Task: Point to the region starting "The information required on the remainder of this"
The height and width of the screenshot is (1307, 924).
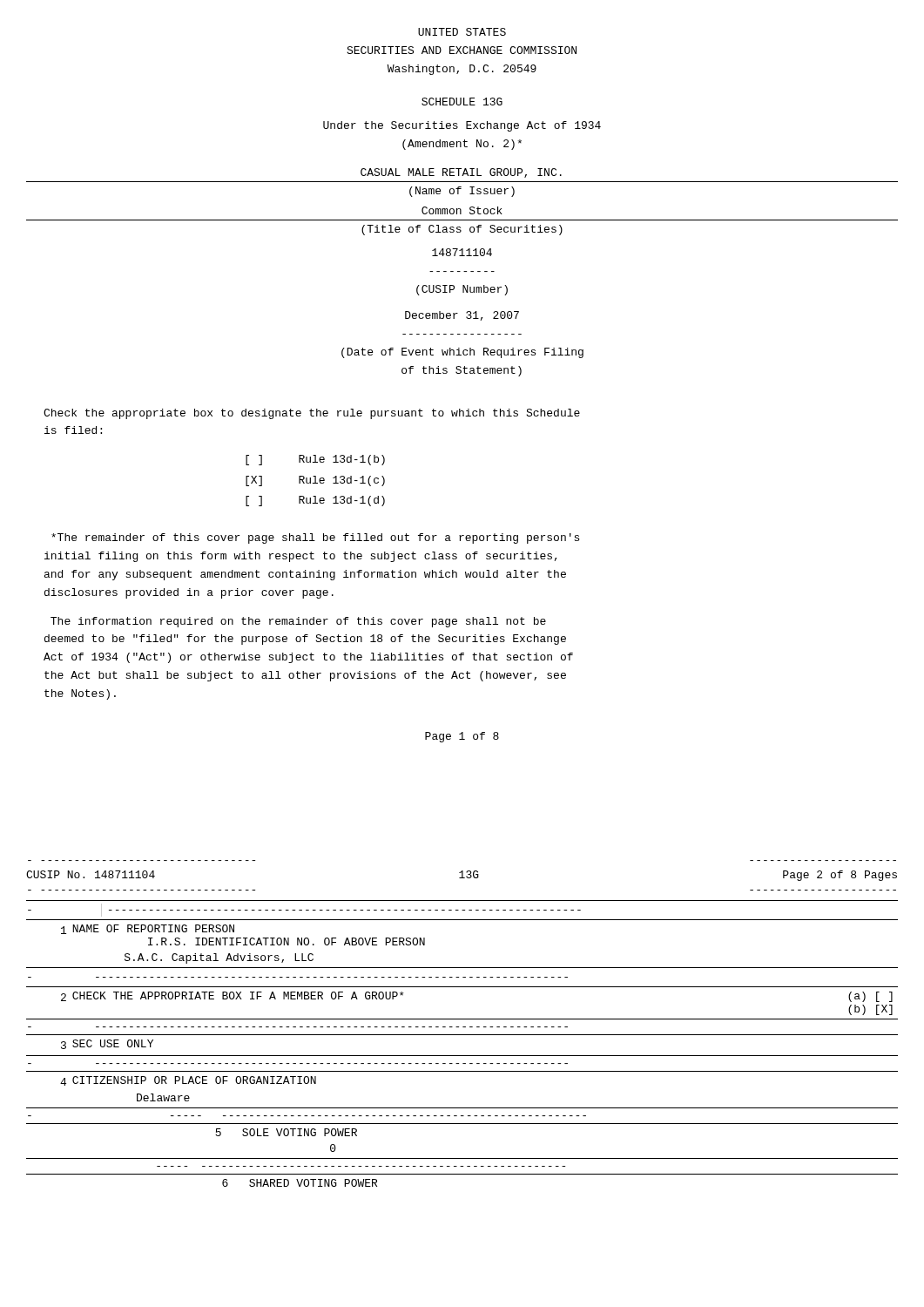Action: [308, 657]
